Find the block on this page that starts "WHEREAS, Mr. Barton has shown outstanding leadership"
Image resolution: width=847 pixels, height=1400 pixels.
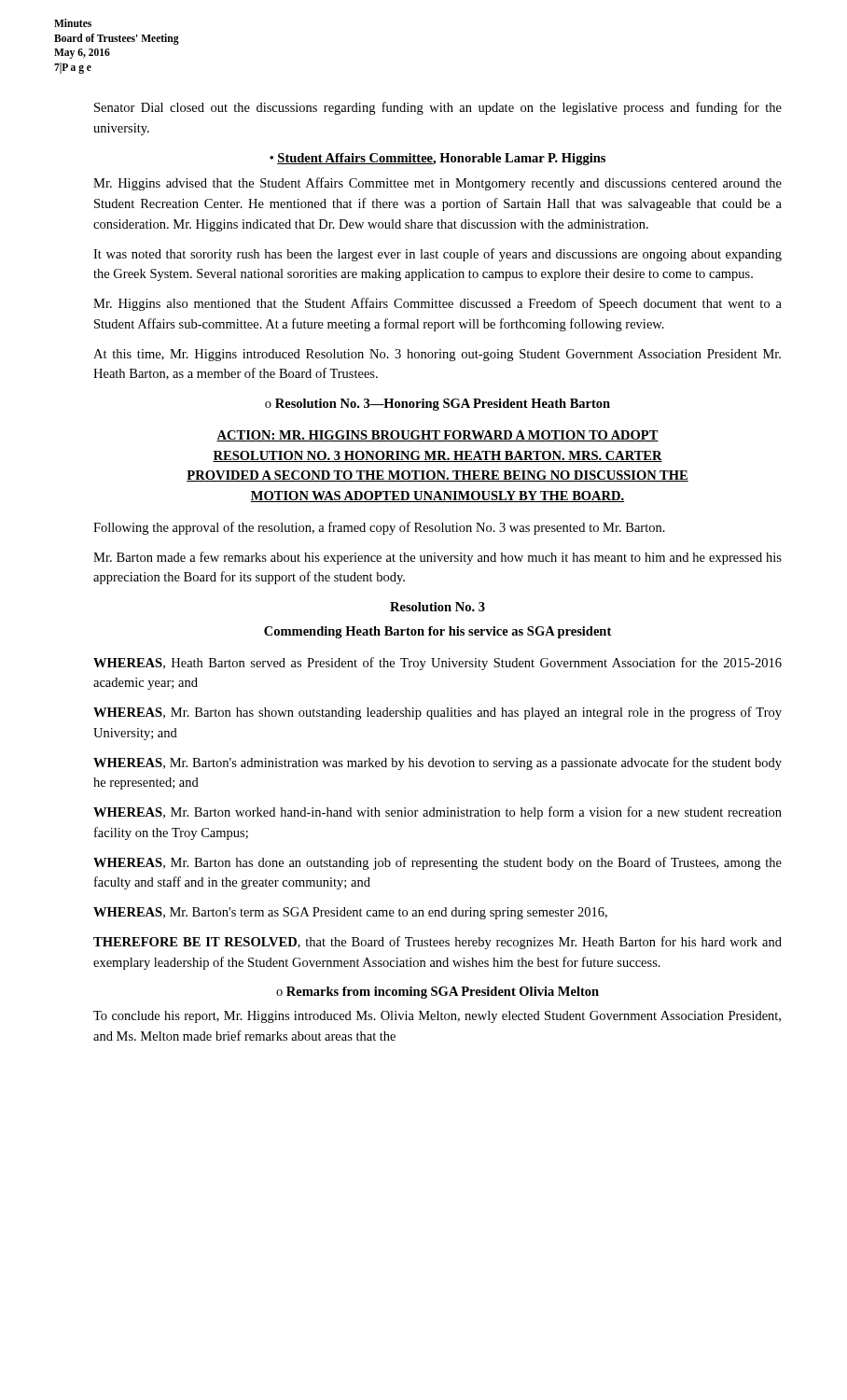pos(437,723)
